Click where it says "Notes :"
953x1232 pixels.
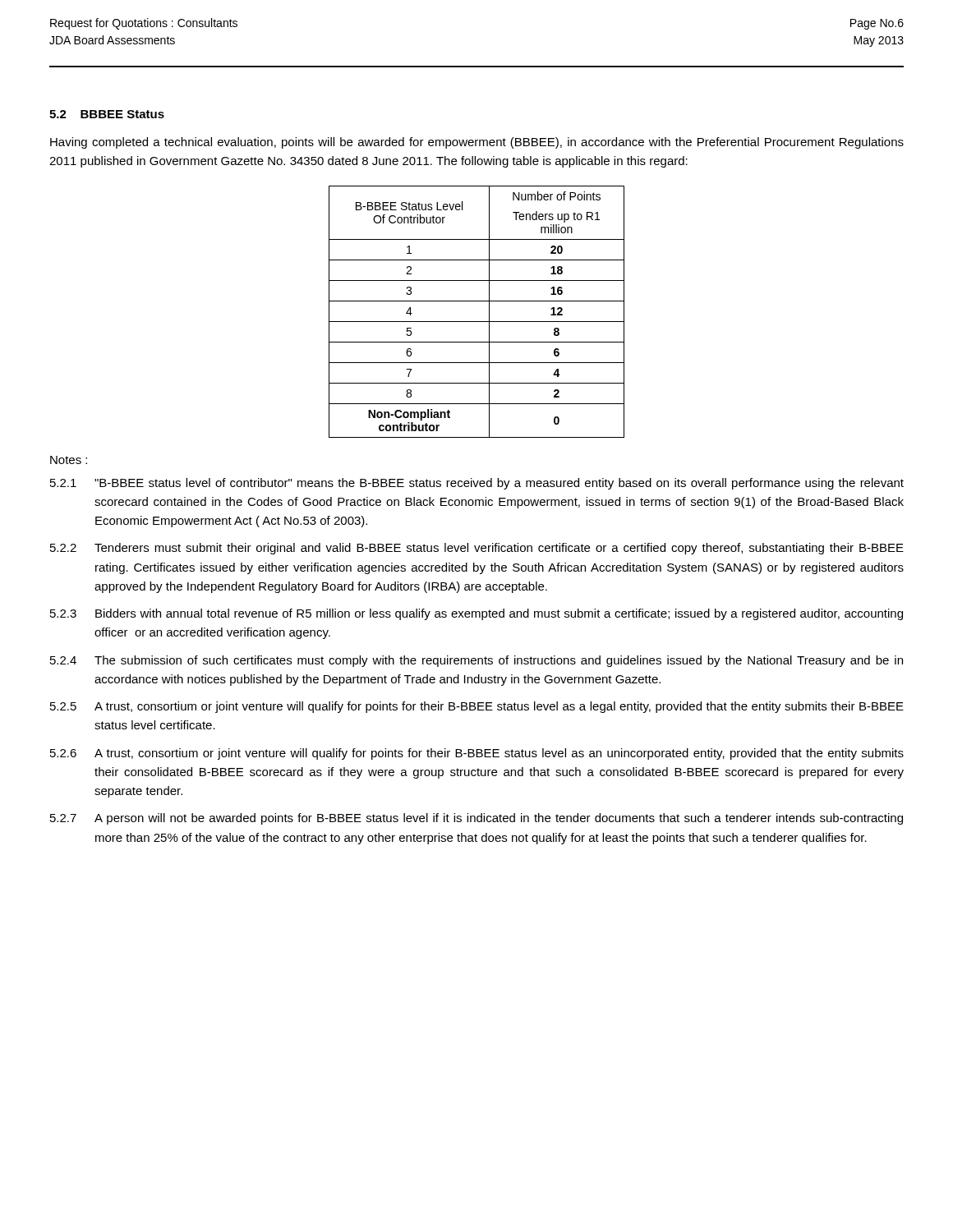(x=69, y=459)
